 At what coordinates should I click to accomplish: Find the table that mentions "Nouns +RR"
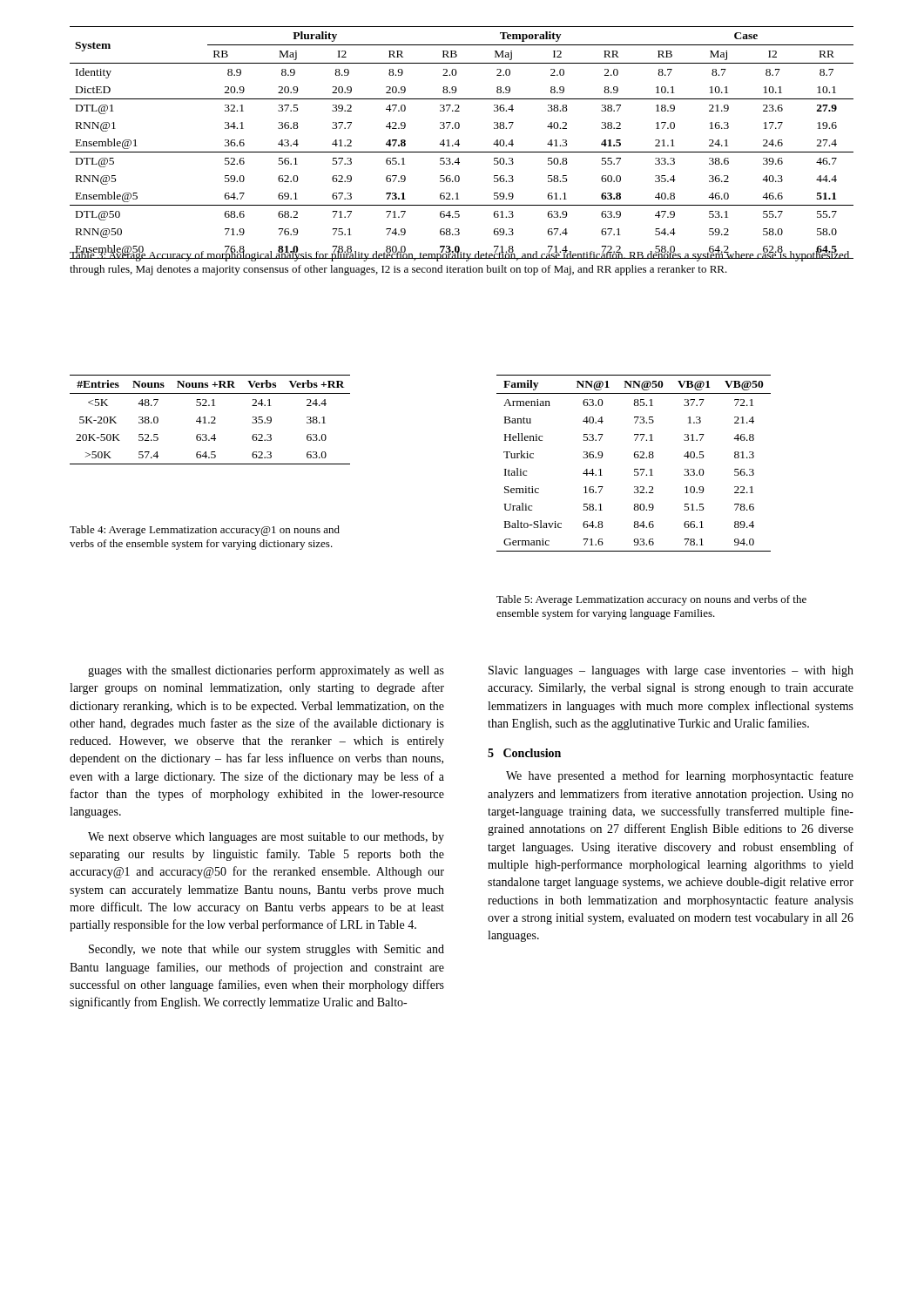point(218,420)
